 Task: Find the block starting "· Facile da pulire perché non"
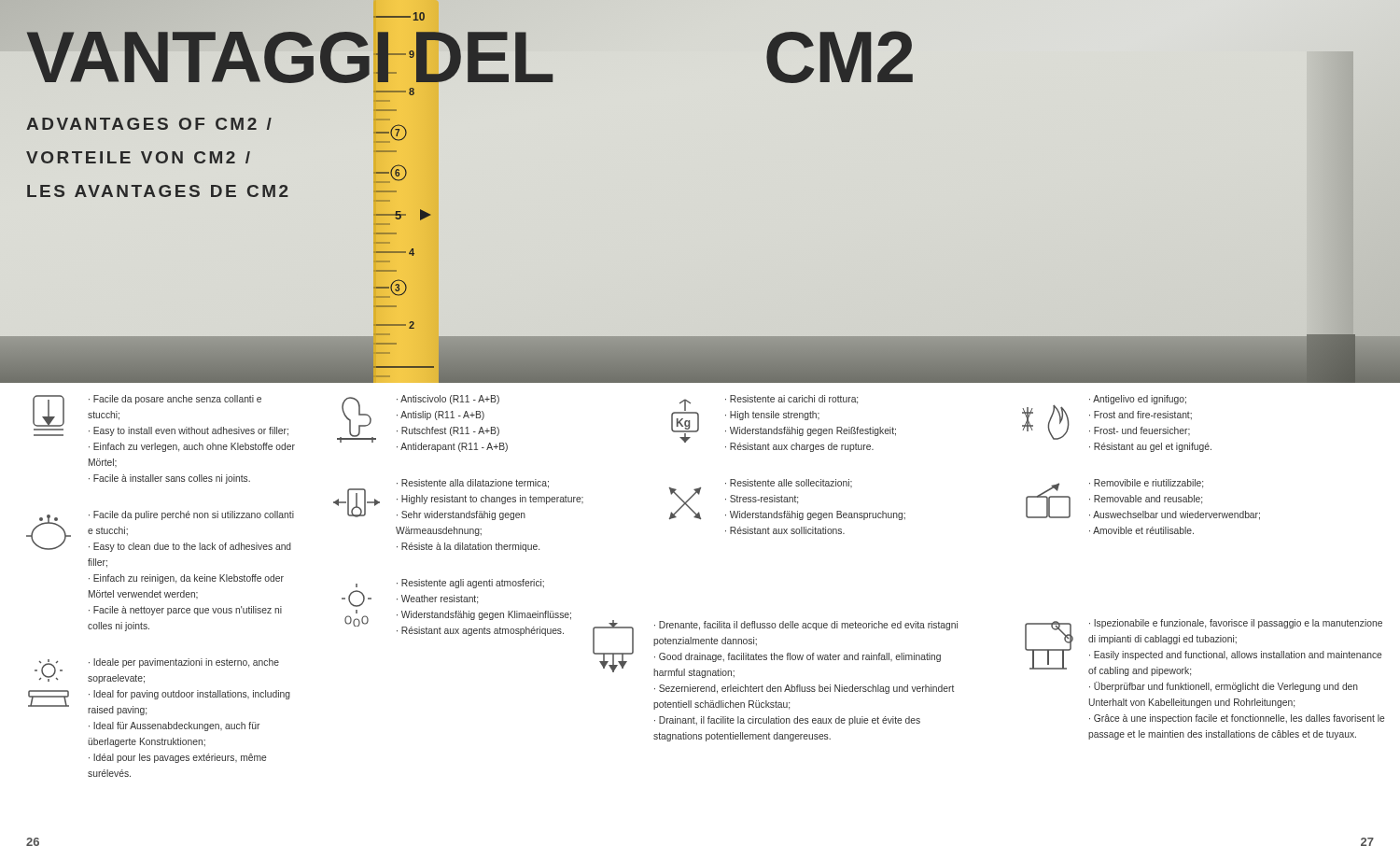click(x=157, y=571)
